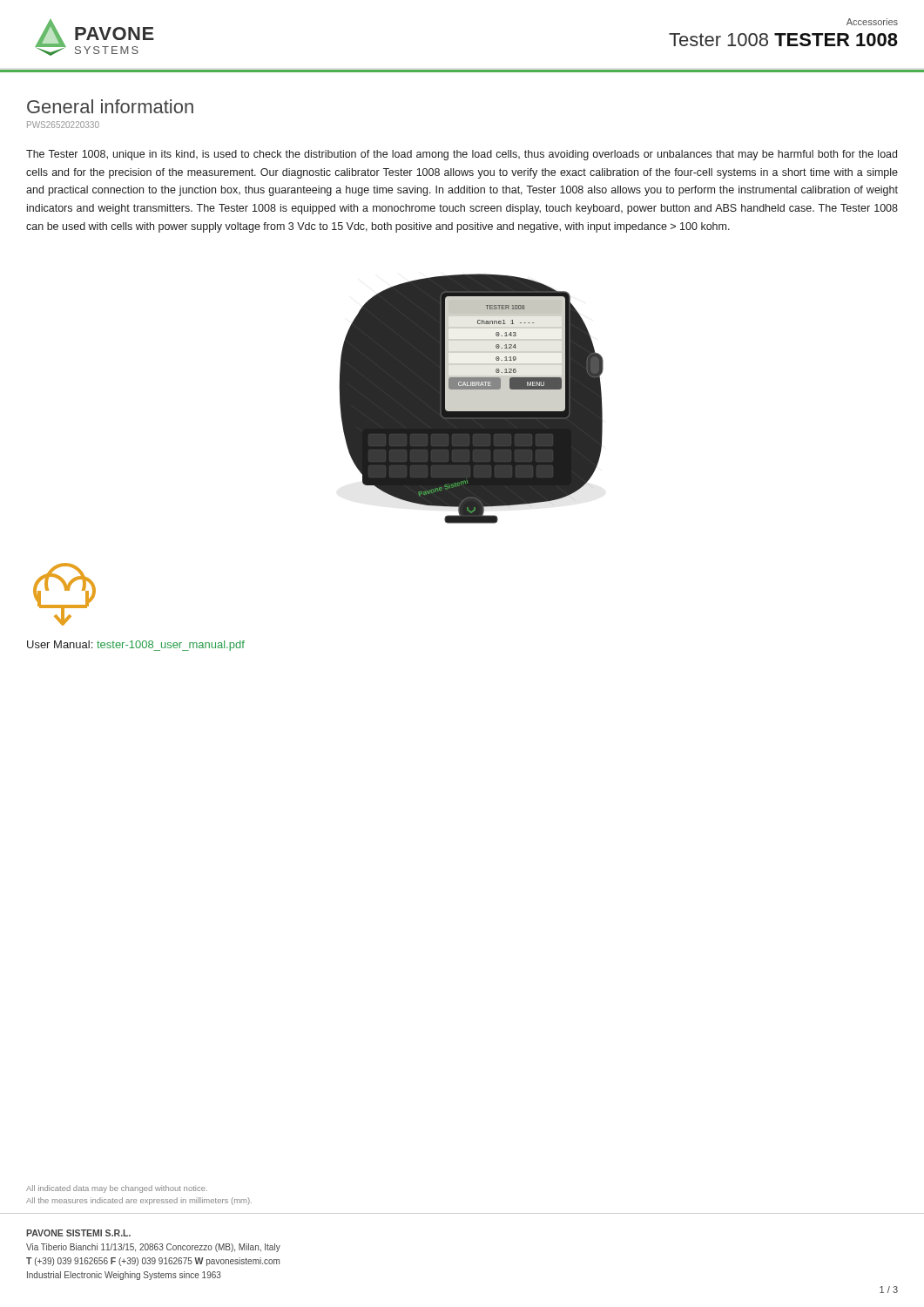Find the illustration
Screen dimensions: 1307x924
(x=462, y=594)
